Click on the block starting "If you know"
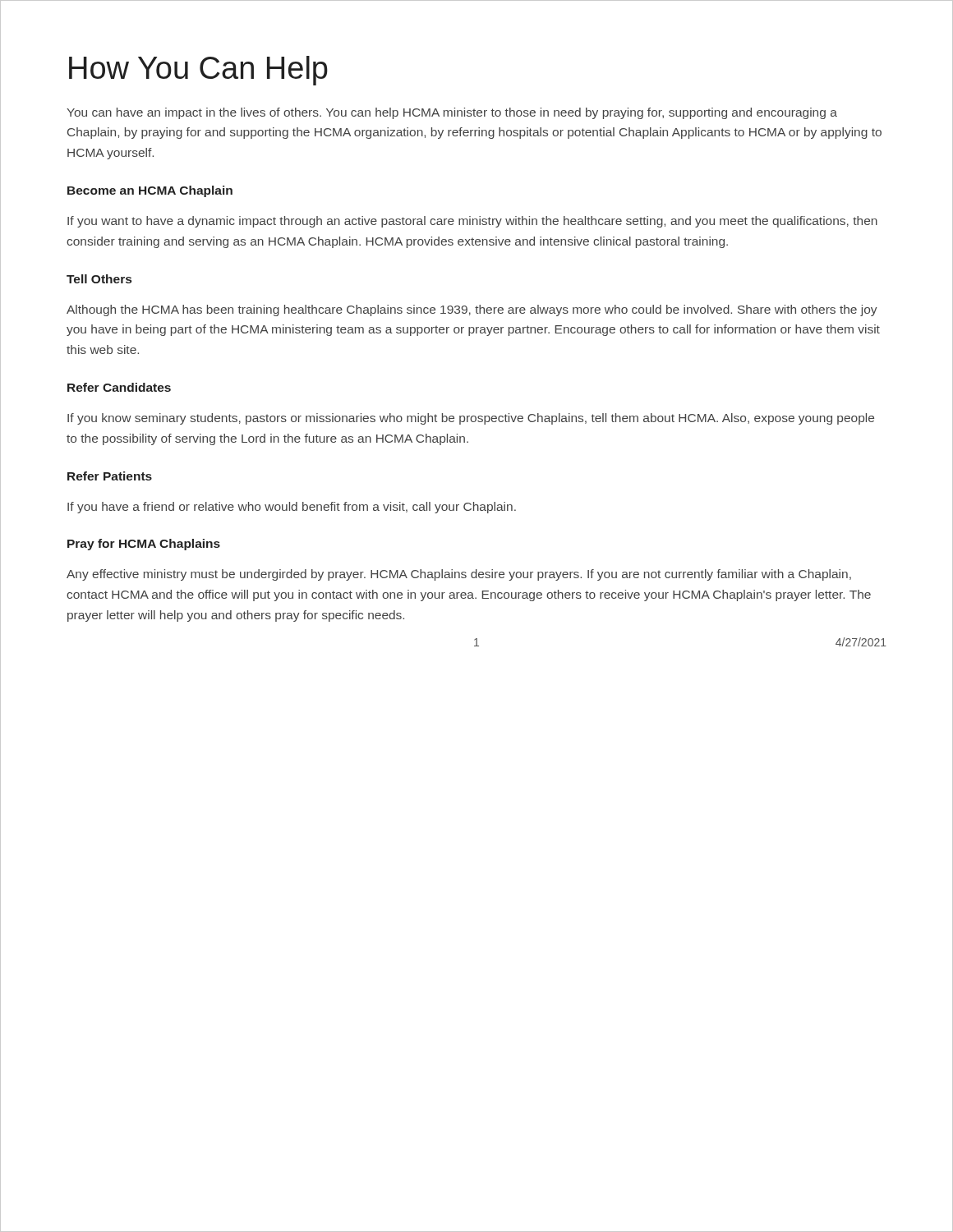The width and height of the screenshot is (953, 1232). click(x=471, y=428)
